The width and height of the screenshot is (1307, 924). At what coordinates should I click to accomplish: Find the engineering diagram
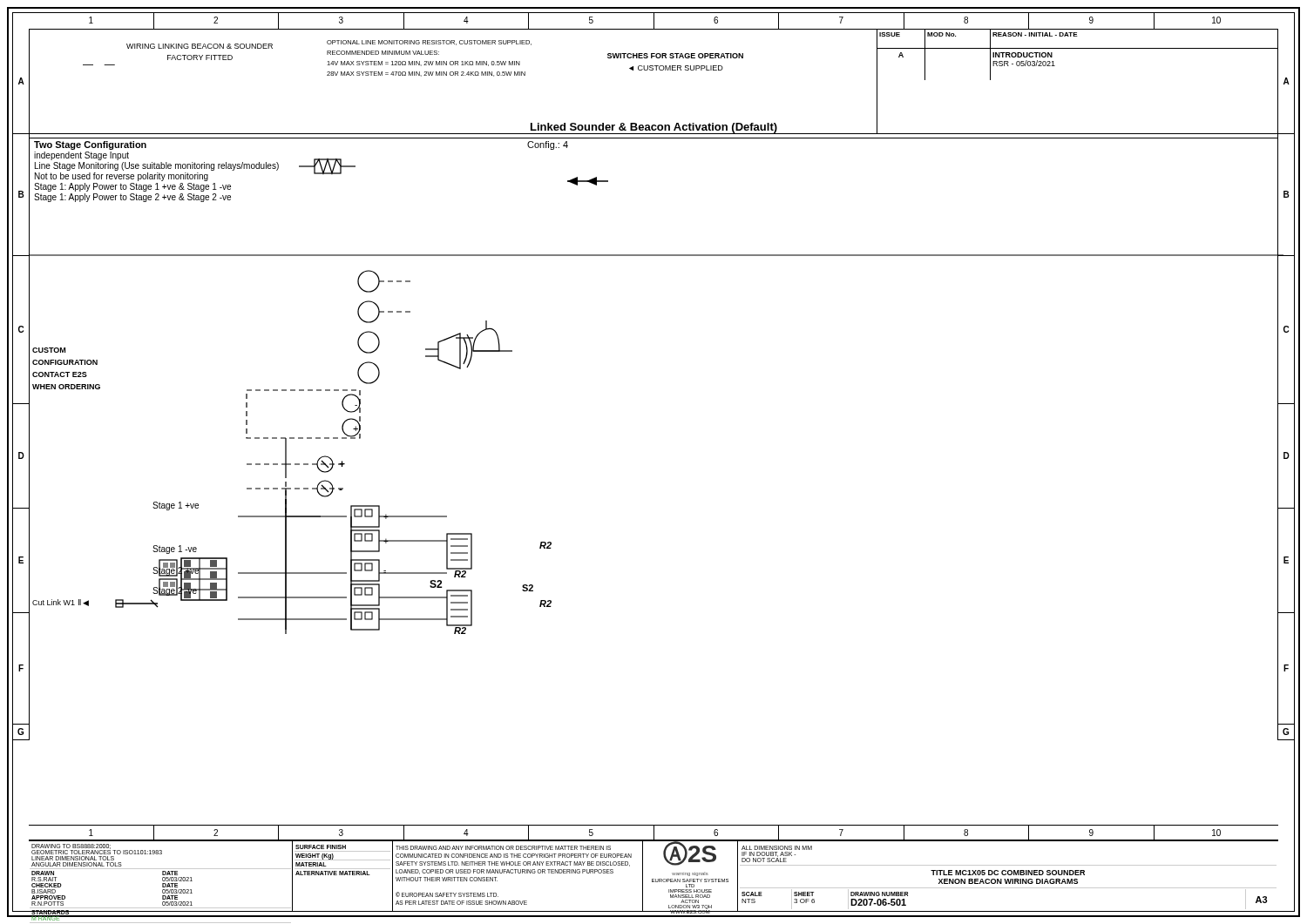654,479
